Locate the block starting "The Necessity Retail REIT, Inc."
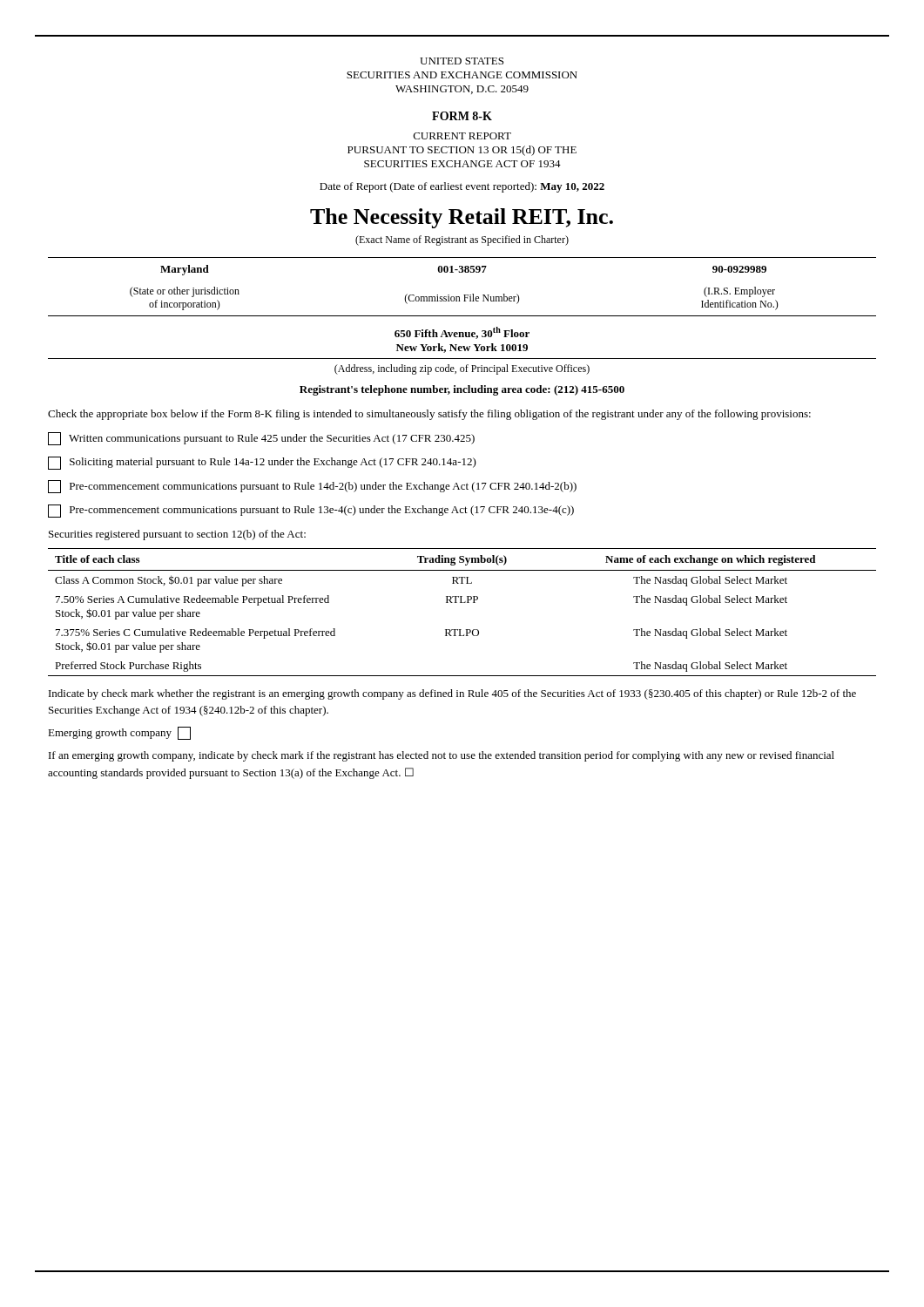This screenshot has width=924, height=1307. [x=462, y=217]
